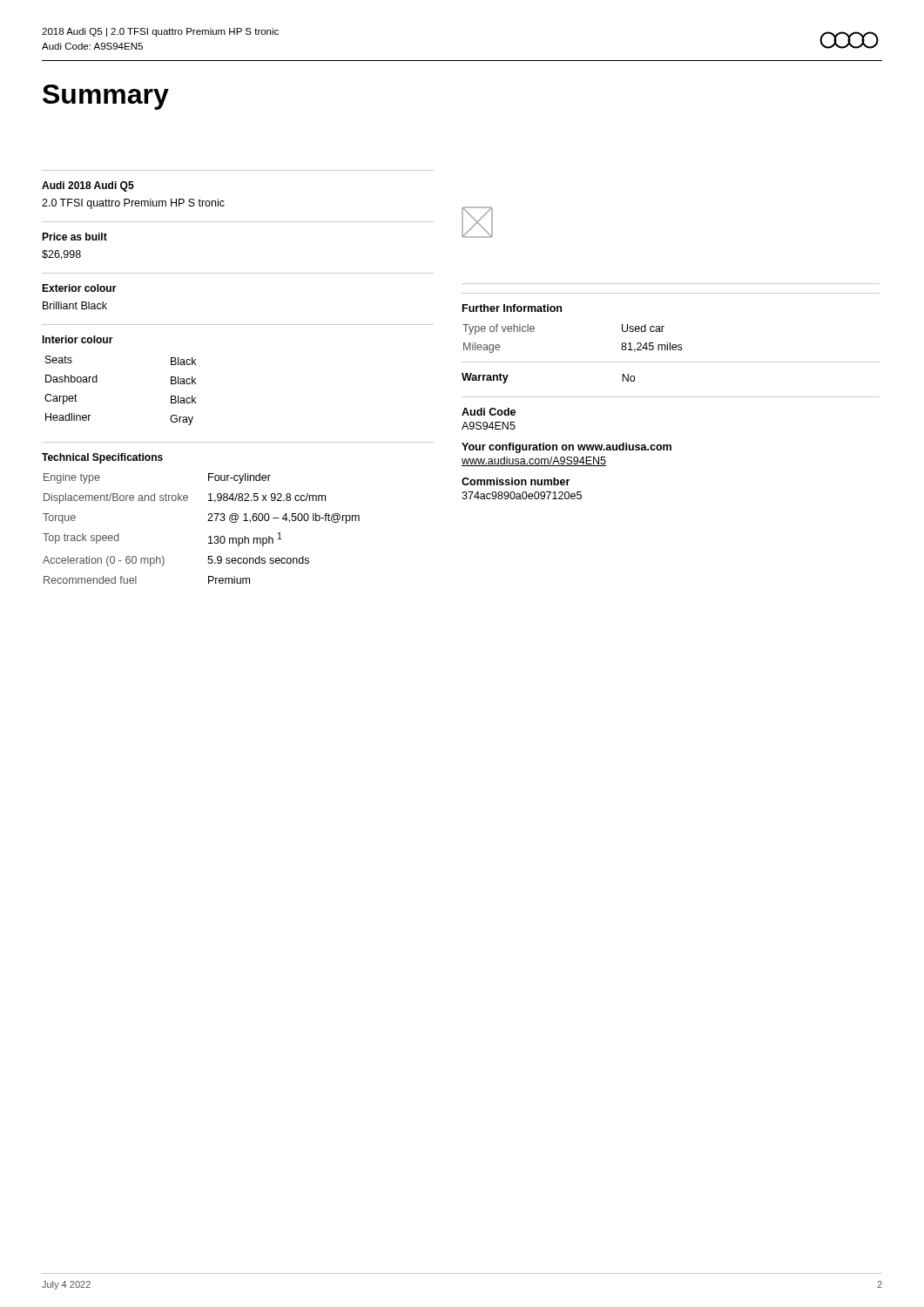Navigate to the element starting "Exterior colour Brilliant Black"

[x=79, y=288]
